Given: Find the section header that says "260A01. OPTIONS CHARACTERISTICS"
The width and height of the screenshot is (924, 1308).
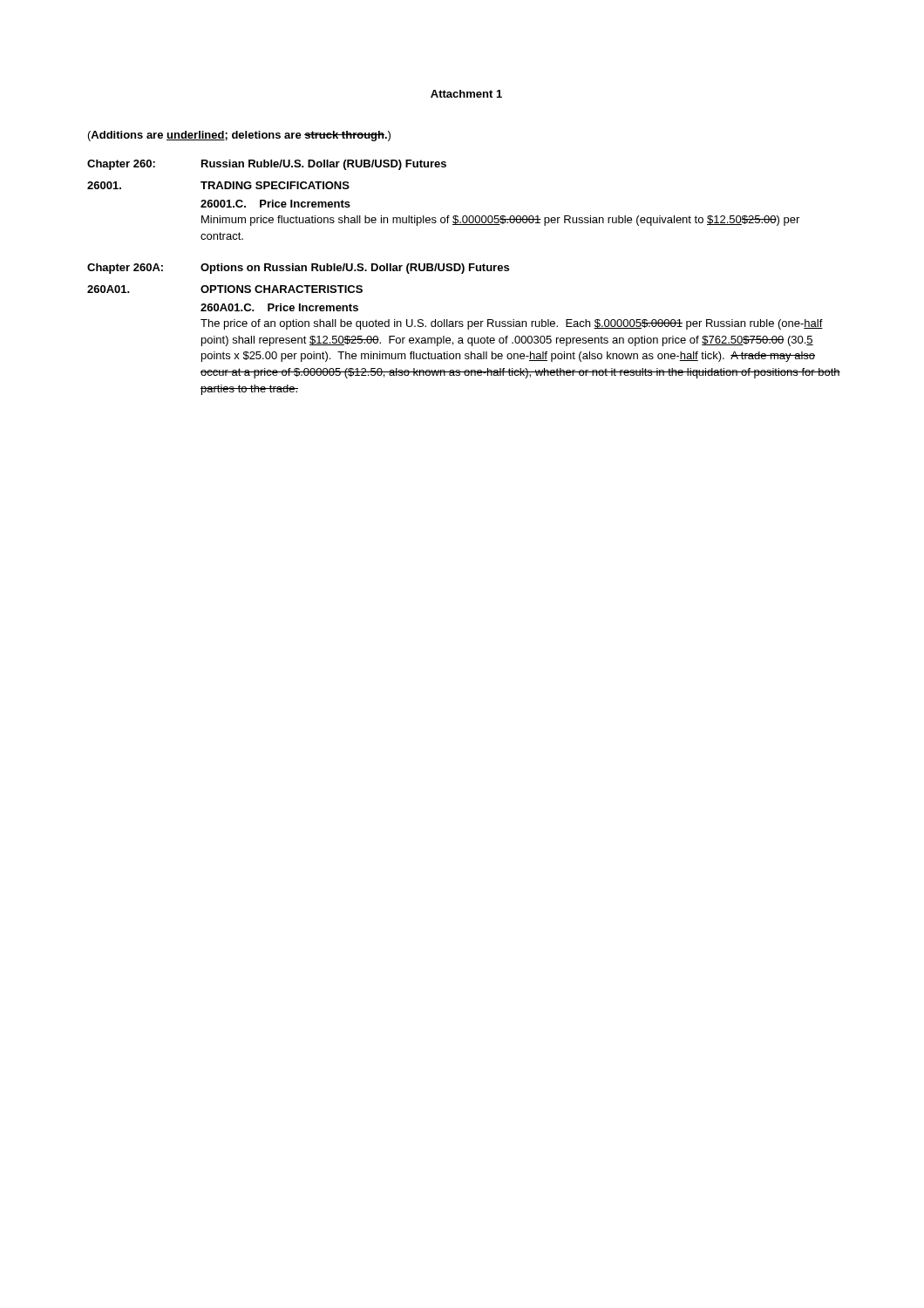Looking at the screenshot, I should 225,289.
